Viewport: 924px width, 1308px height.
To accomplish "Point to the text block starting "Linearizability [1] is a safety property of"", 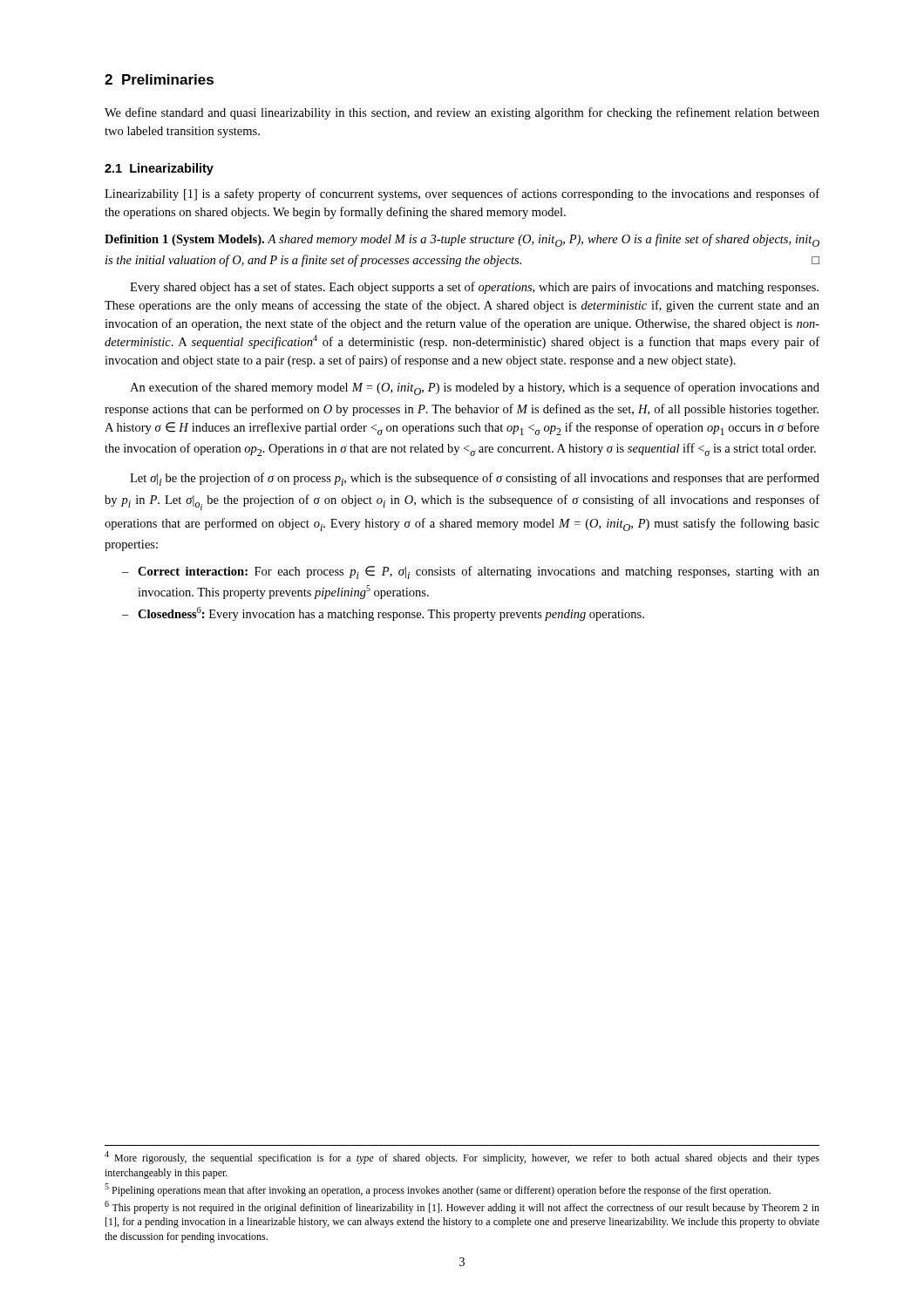I will point(462,203).
